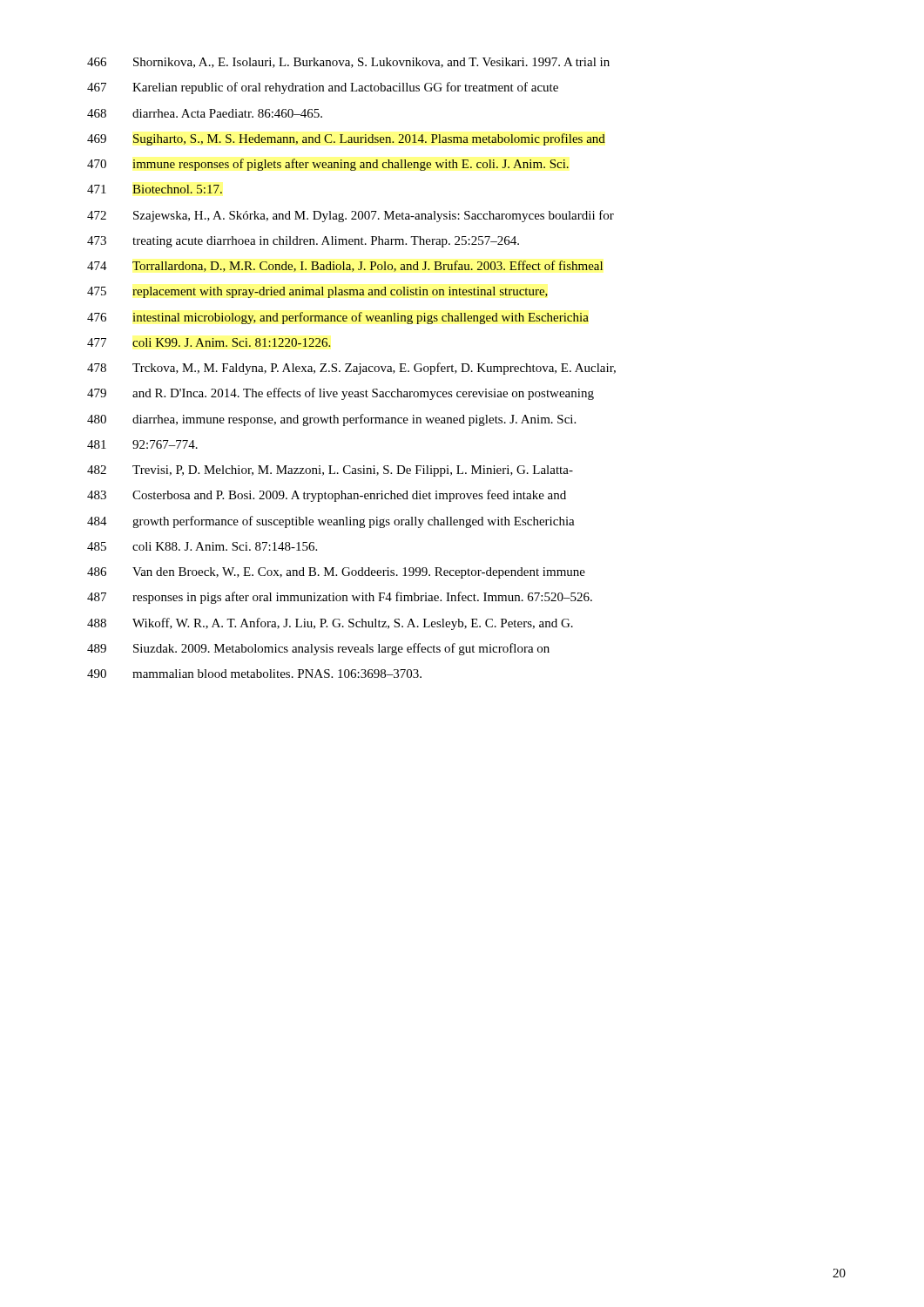Navigate to the region starting "486 Van den Broeck, W., E."

click(466, 572)
